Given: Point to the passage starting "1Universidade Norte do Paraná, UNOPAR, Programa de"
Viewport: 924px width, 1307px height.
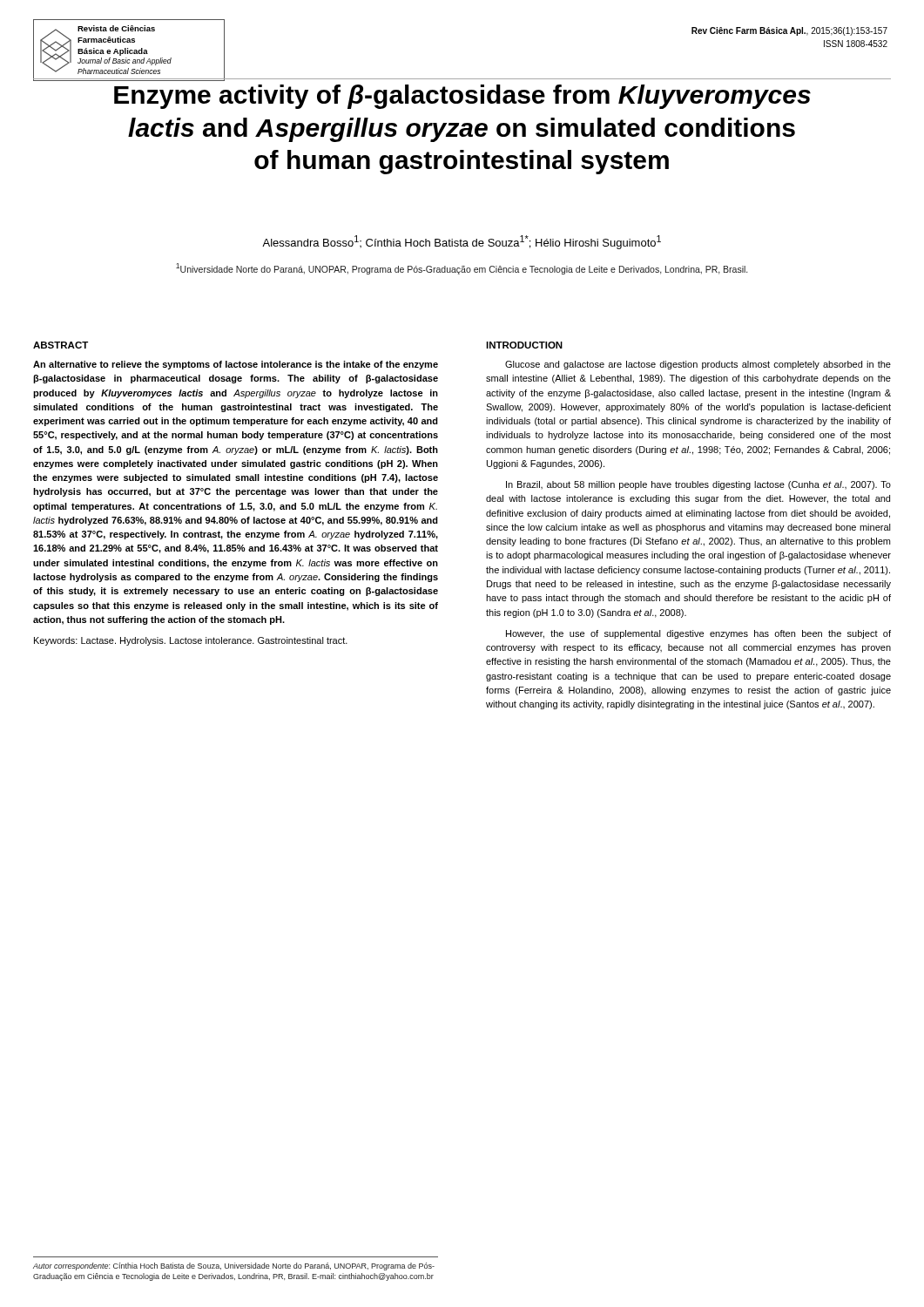Looking at the screenshot, I should pos(462,268).
